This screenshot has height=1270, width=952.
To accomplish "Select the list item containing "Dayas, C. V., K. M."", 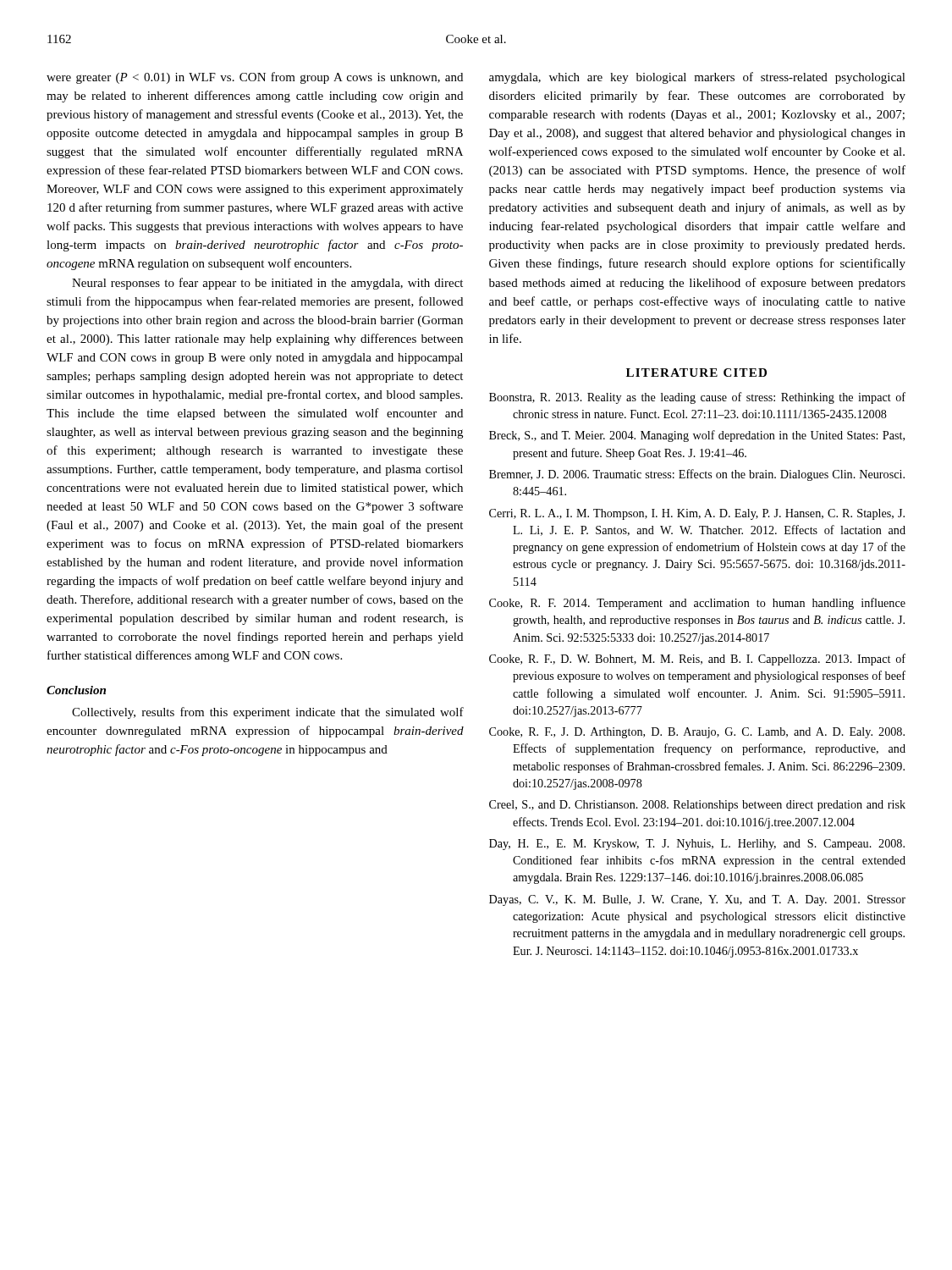I will [697, 925].
